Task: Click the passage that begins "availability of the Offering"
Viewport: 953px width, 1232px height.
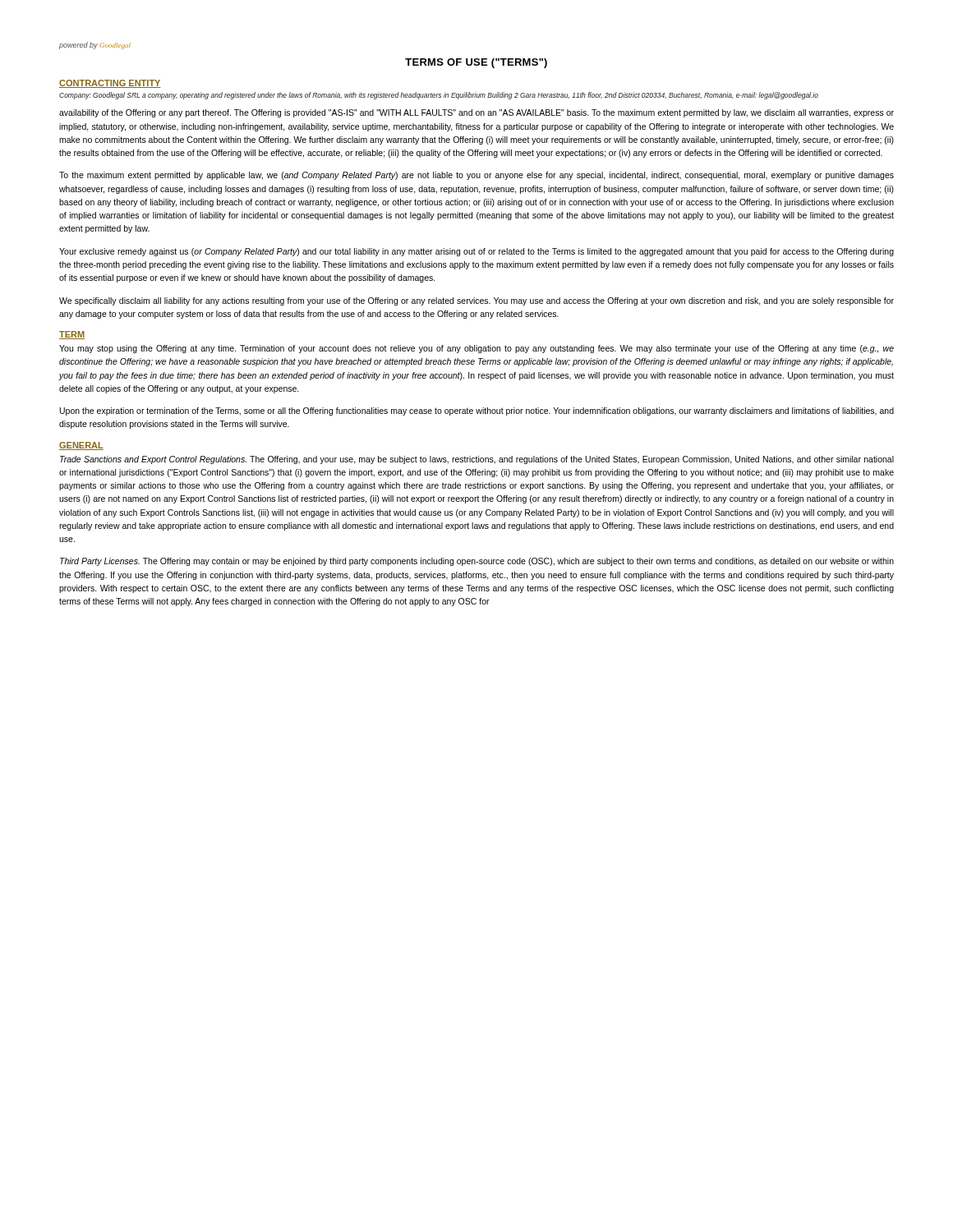Action: pyautogui.click(x=476, y=133)
